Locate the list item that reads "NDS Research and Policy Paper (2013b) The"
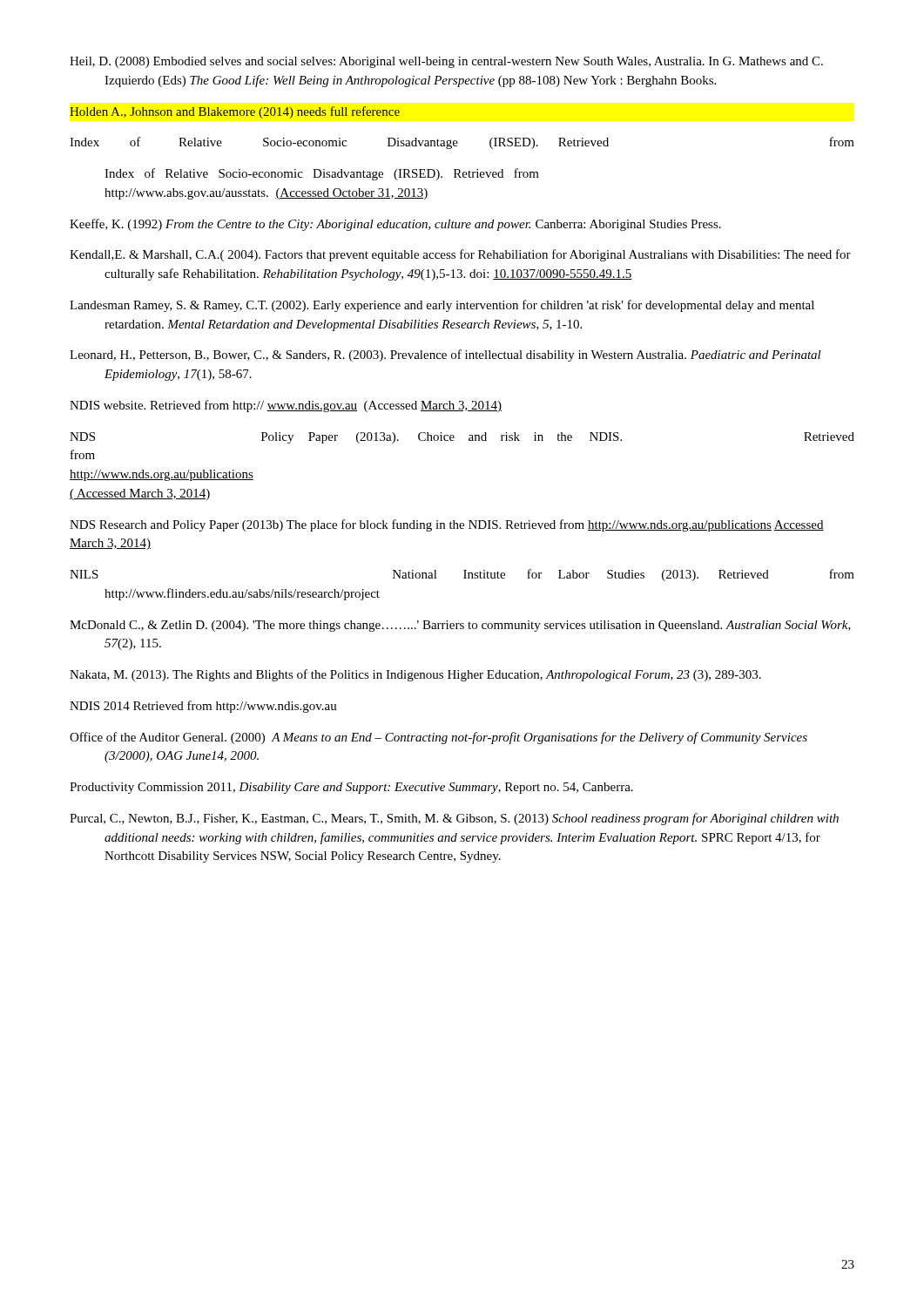 (447, 534)
